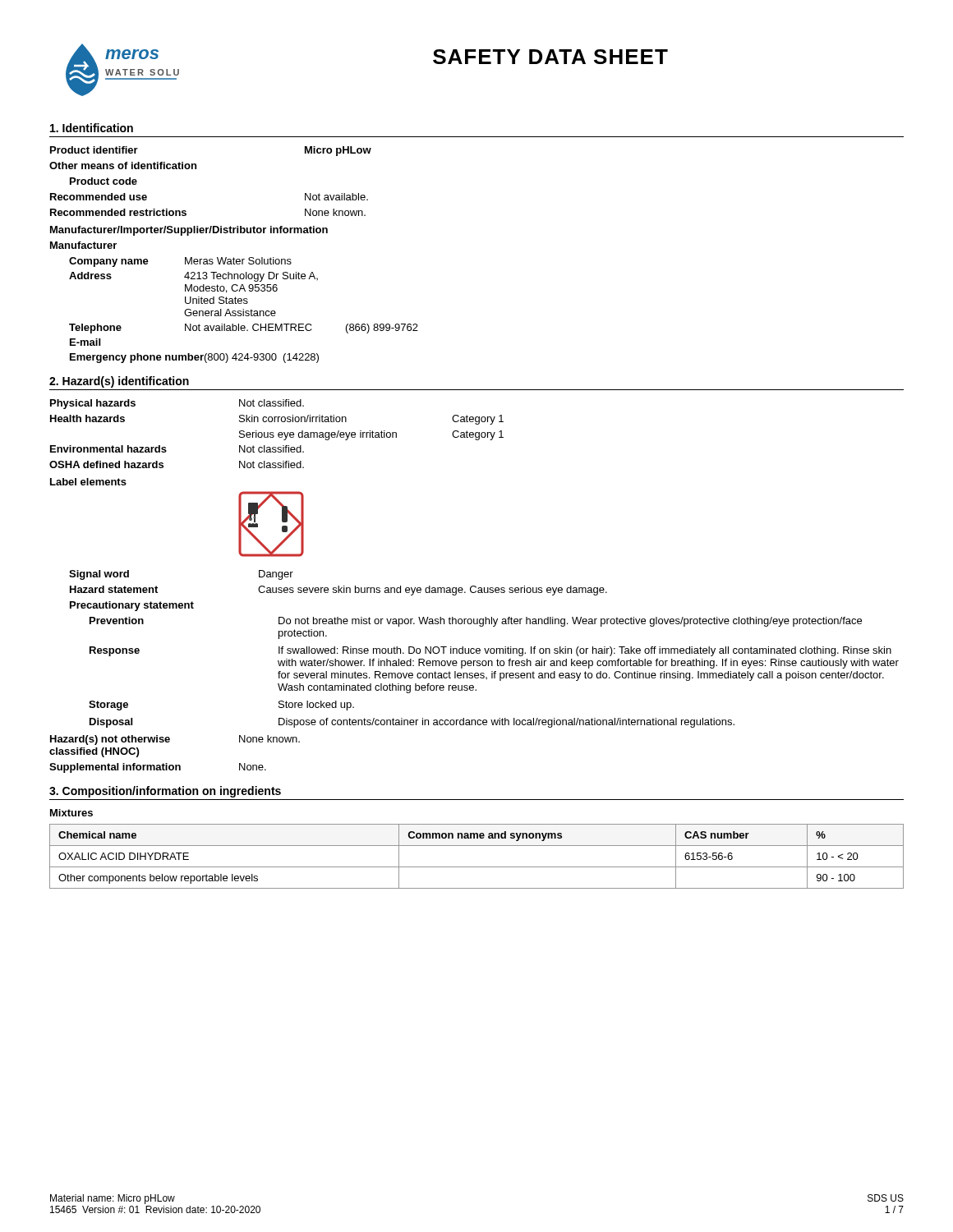Locate the text block starting "Physical hazards Not classified. Health hazards"
The image size is (953, 1232).
click(x=476, y=442)
